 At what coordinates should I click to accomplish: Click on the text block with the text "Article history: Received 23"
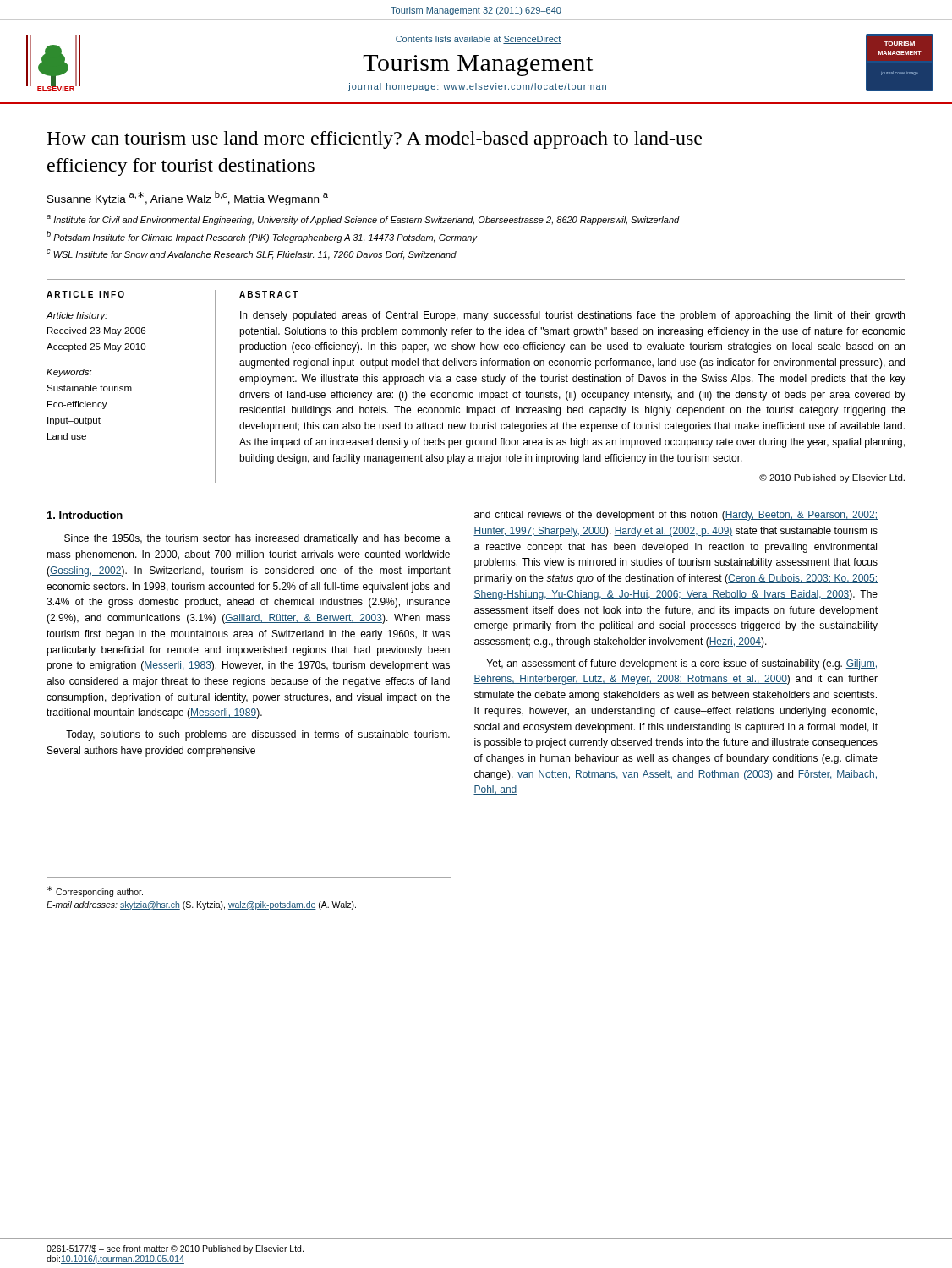point(125,330)
